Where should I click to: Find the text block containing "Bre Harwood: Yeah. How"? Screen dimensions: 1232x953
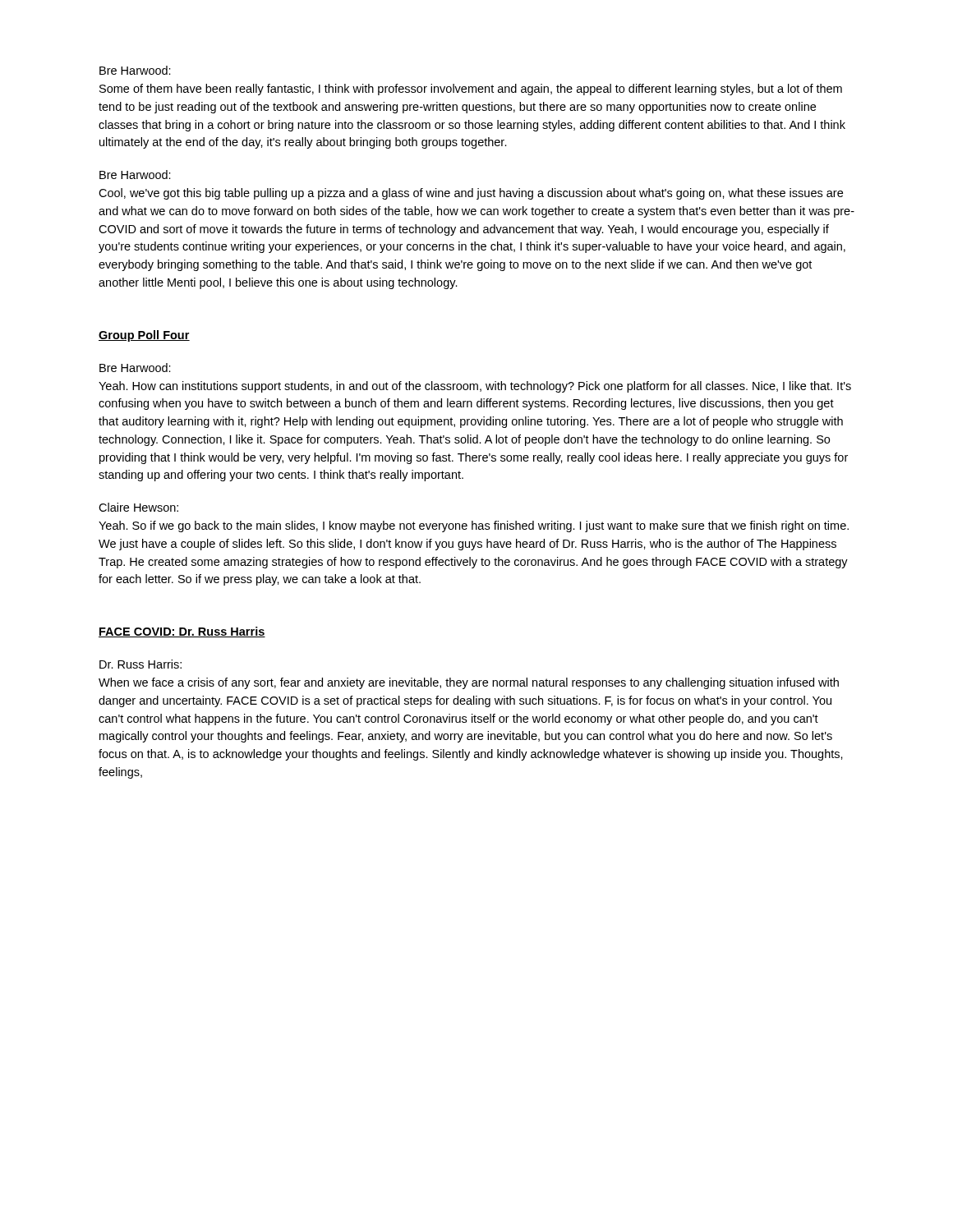(x=476, y=423)
